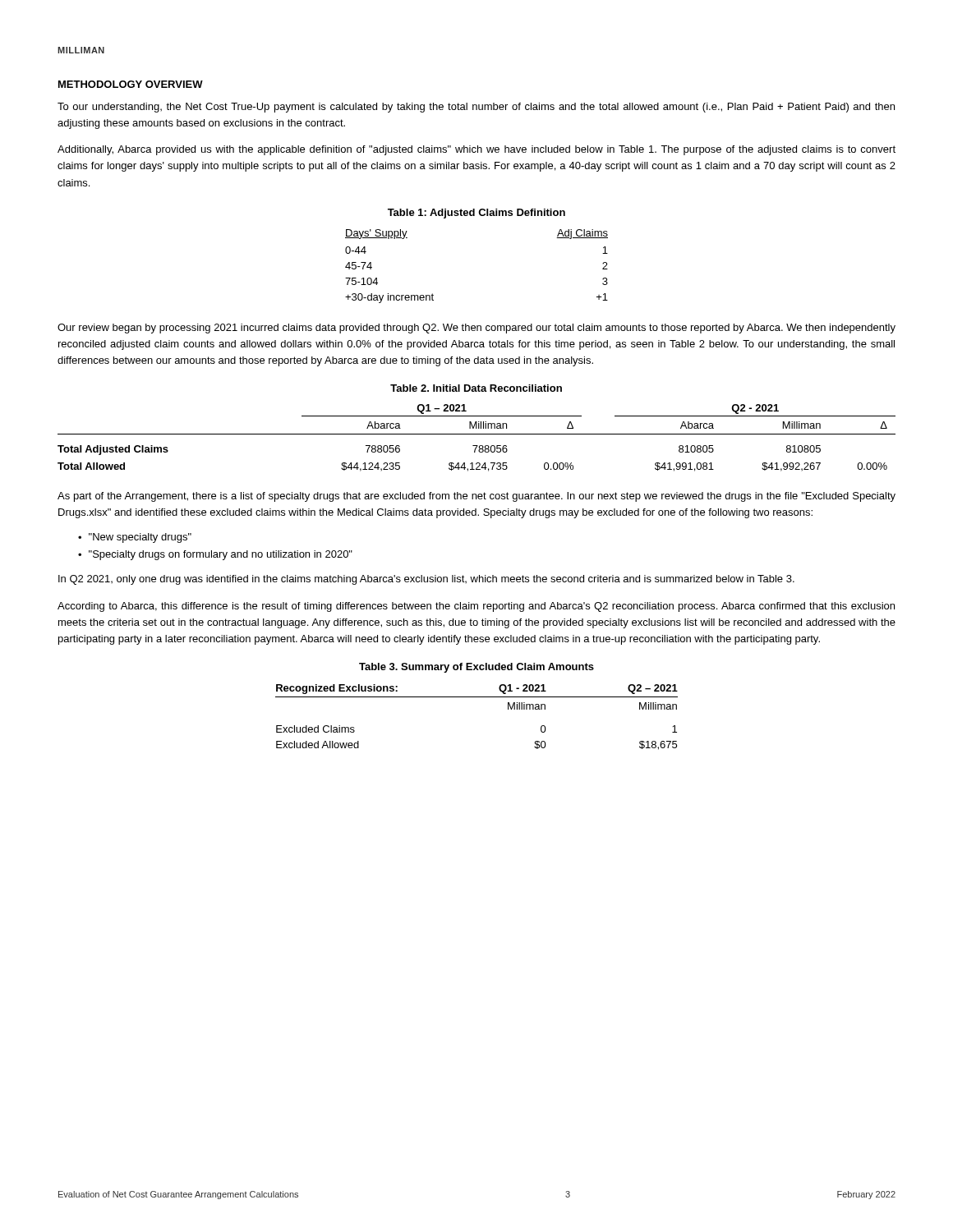Select the table that reads "Q1 – 2021"

tap(476, 437)
